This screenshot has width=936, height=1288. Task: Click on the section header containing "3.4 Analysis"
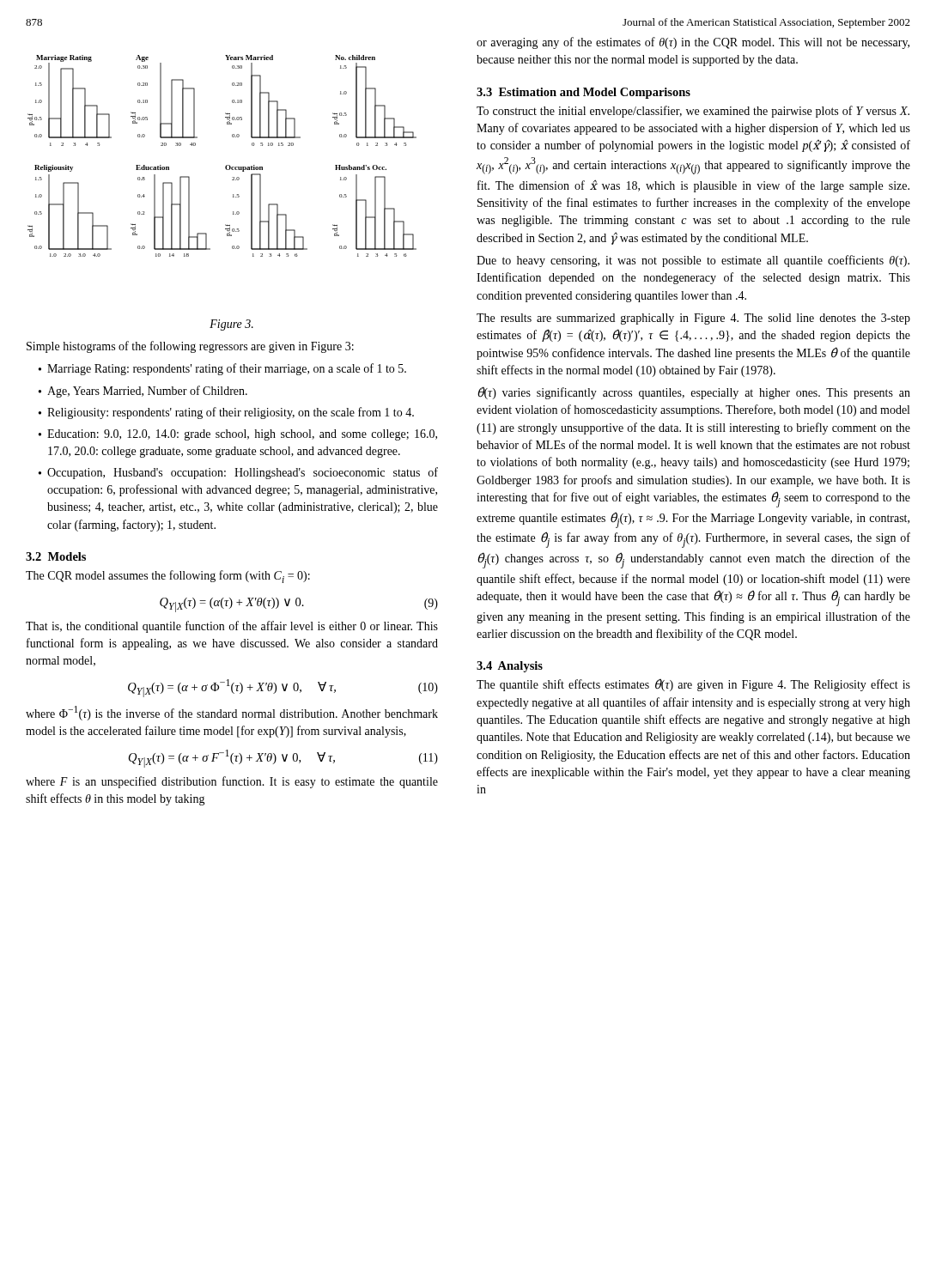[510, 666]
